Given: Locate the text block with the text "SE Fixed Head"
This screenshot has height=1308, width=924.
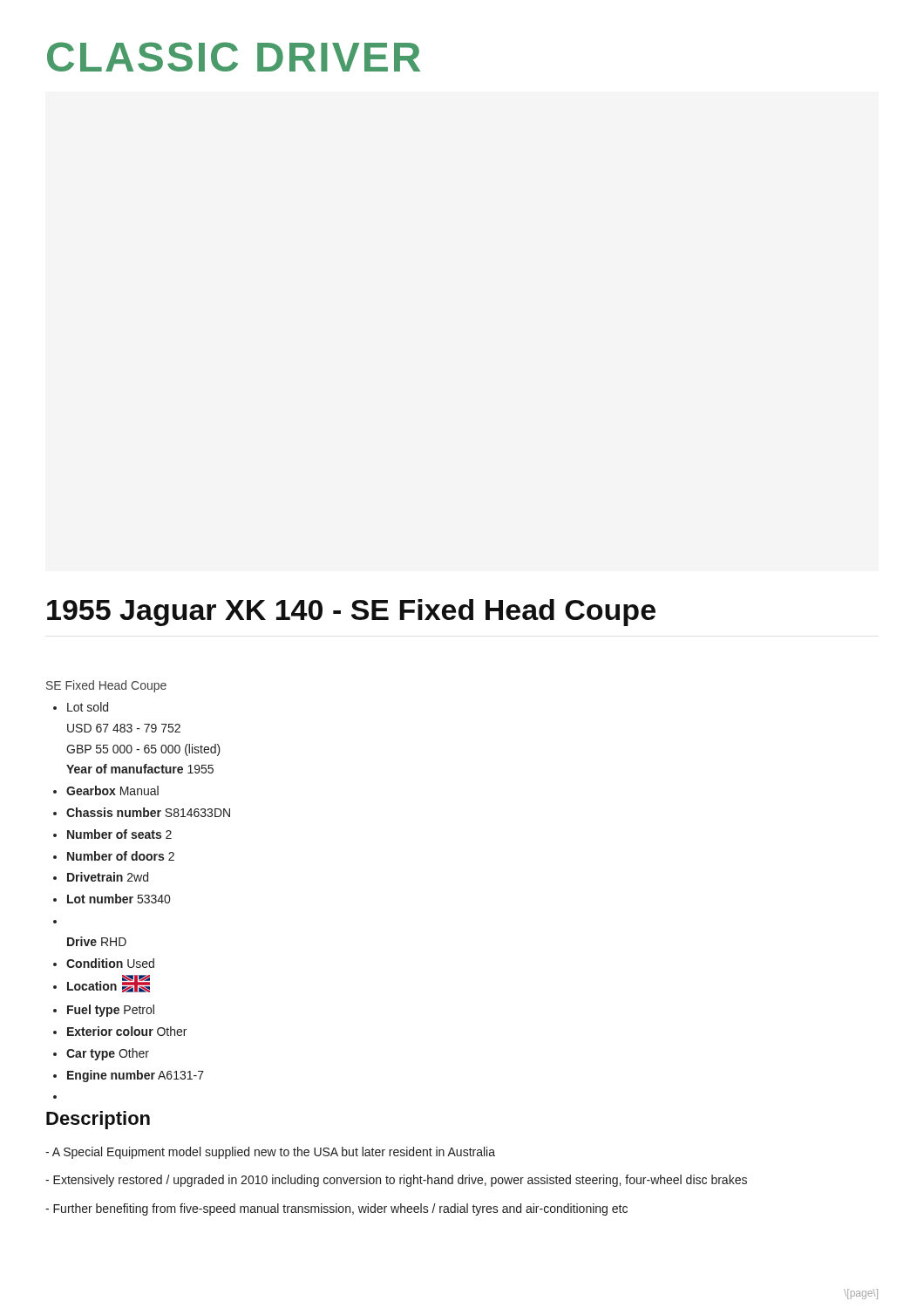Looking at the screenshot, I should 106,685.
